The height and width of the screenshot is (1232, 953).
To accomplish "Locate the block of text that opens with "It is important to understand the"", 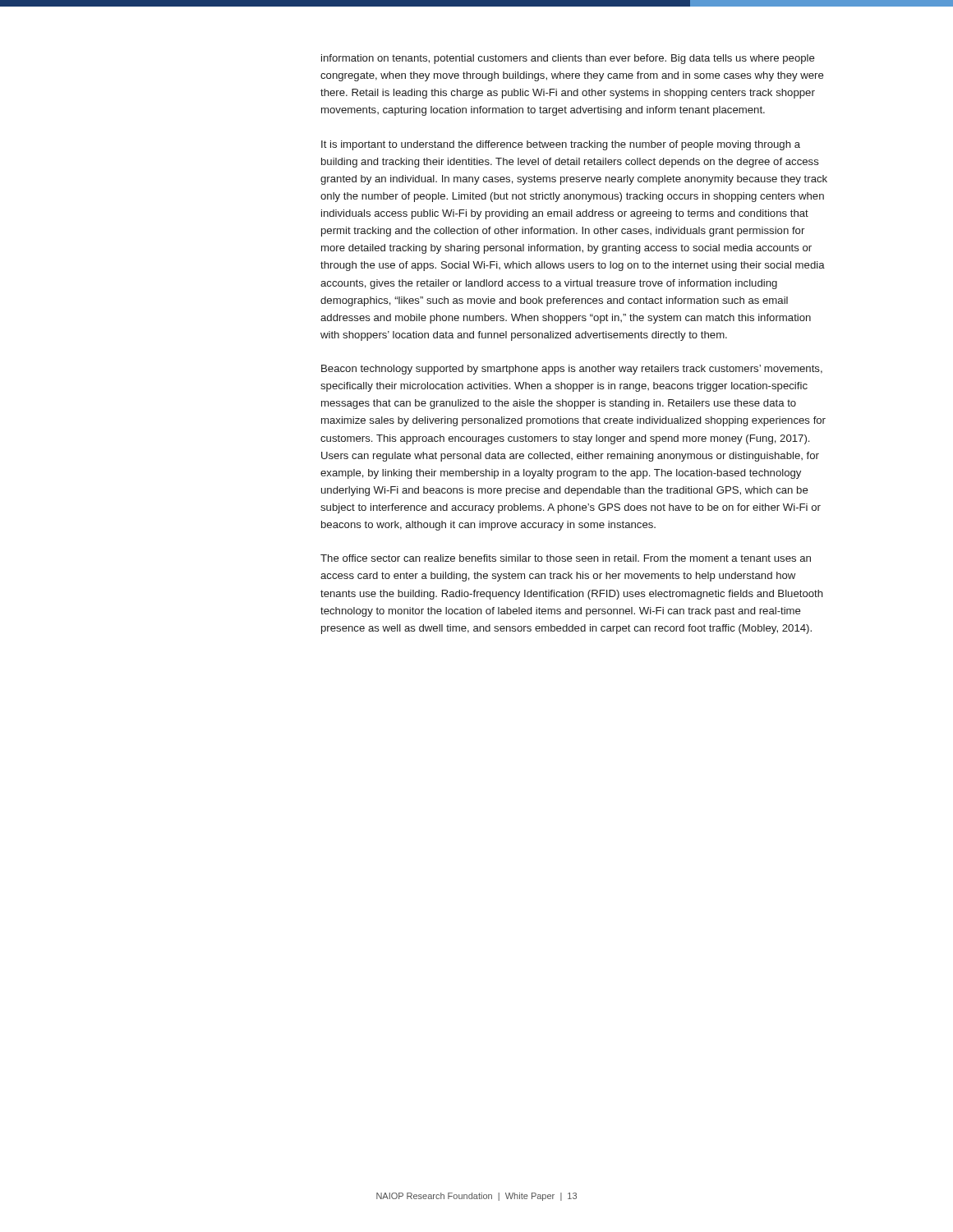I will [574, 239].
